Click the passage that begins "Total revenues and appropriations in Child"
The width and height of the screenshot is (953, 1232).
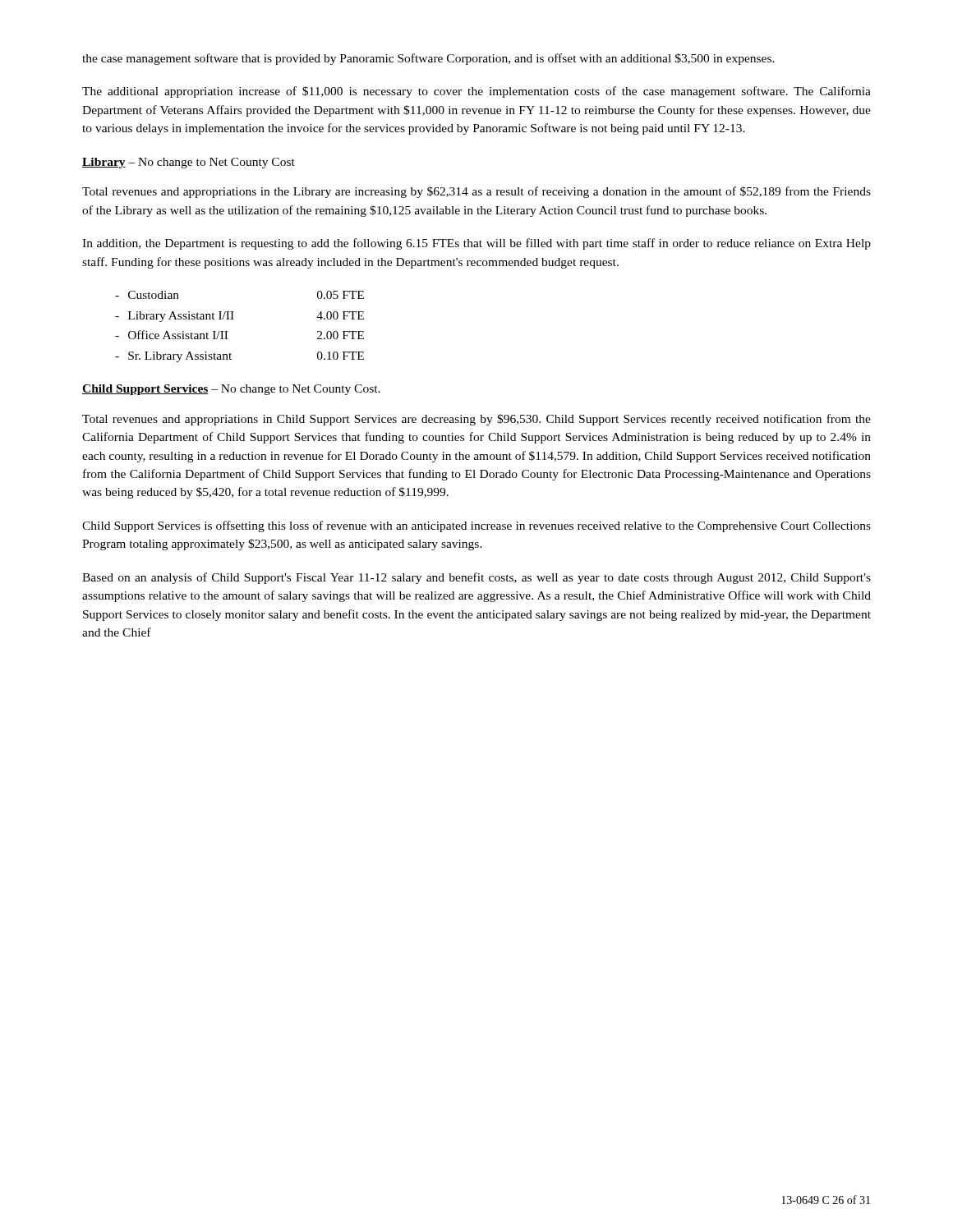476,455
